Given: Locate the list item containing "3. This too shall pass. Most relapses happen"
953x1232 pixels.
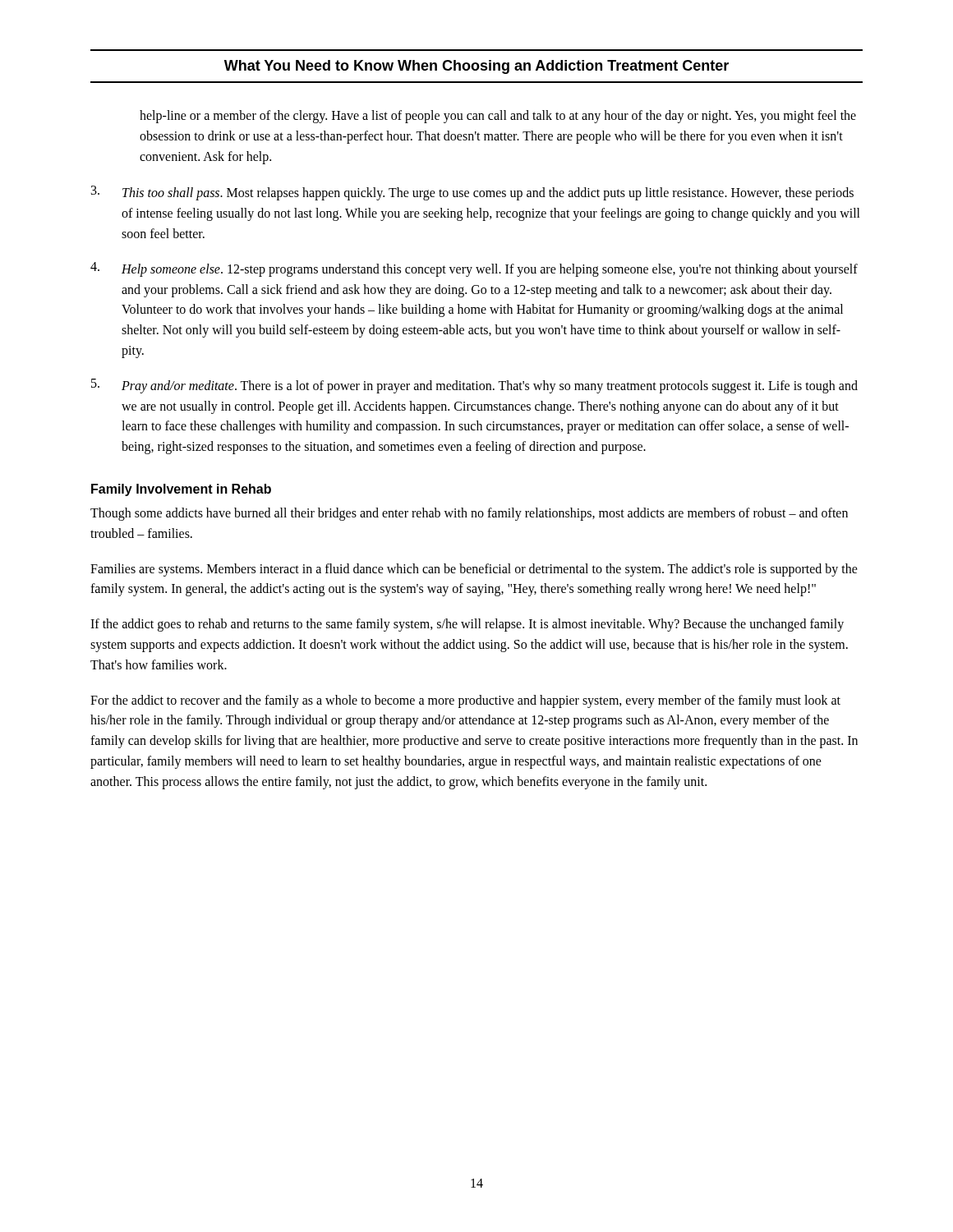Looking at the screenshot, I should click(x=476, y=214).
